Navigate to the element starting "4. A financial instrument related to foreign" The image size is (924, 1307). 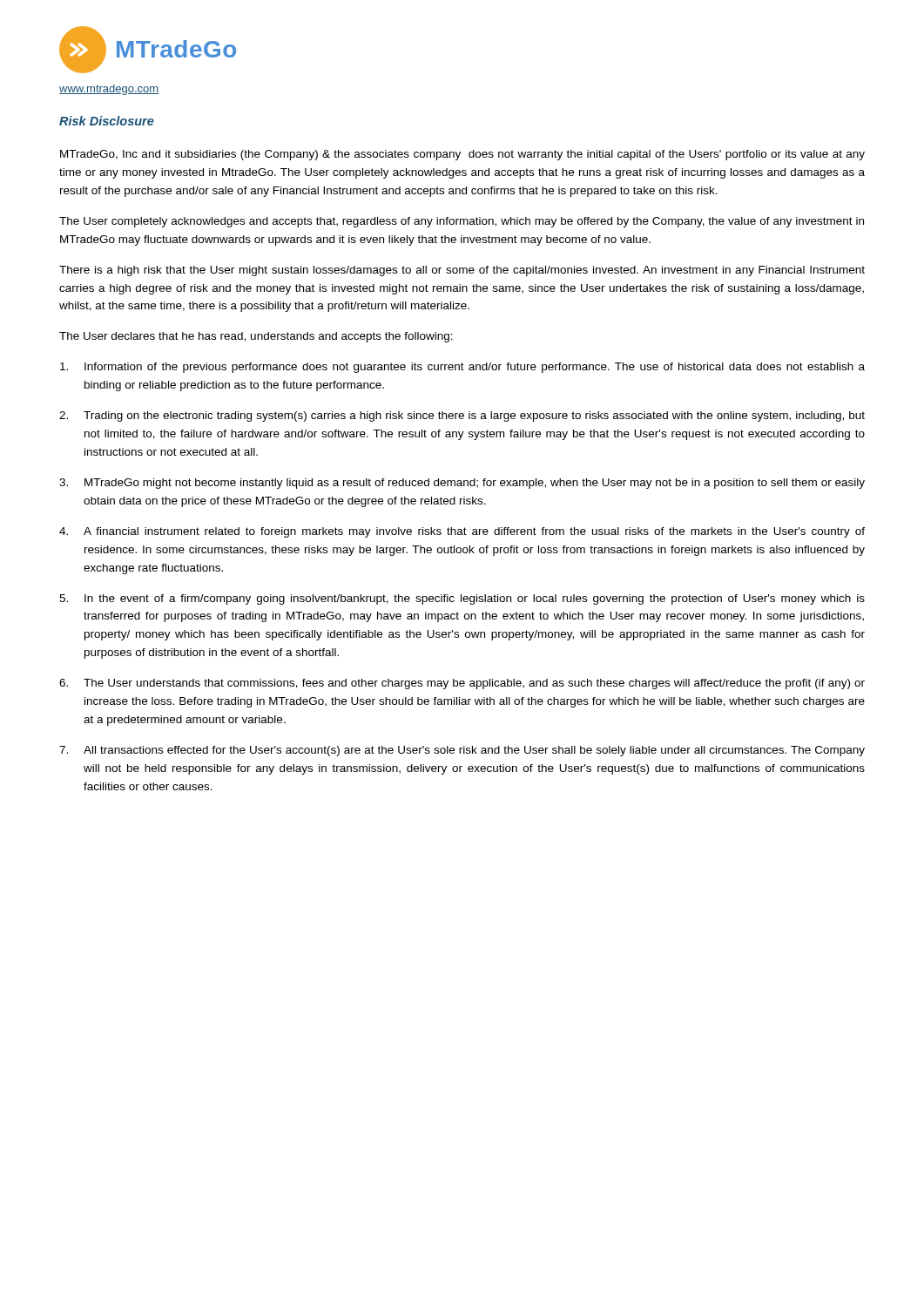[x=462, y=550]
